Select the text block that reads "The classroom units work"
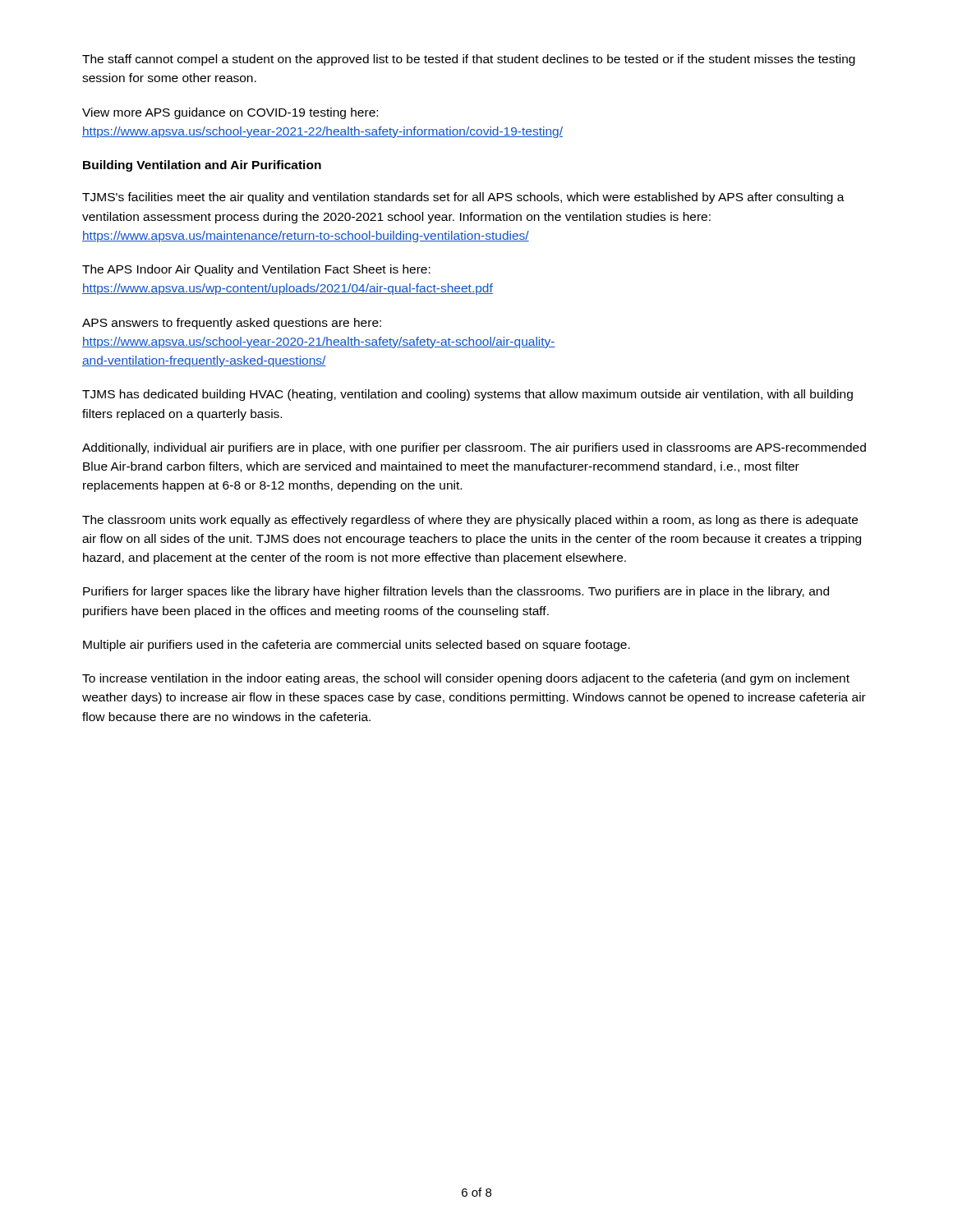Image resolution: width=953 pixels, height=1232 pixels. (x=472, y=538)
